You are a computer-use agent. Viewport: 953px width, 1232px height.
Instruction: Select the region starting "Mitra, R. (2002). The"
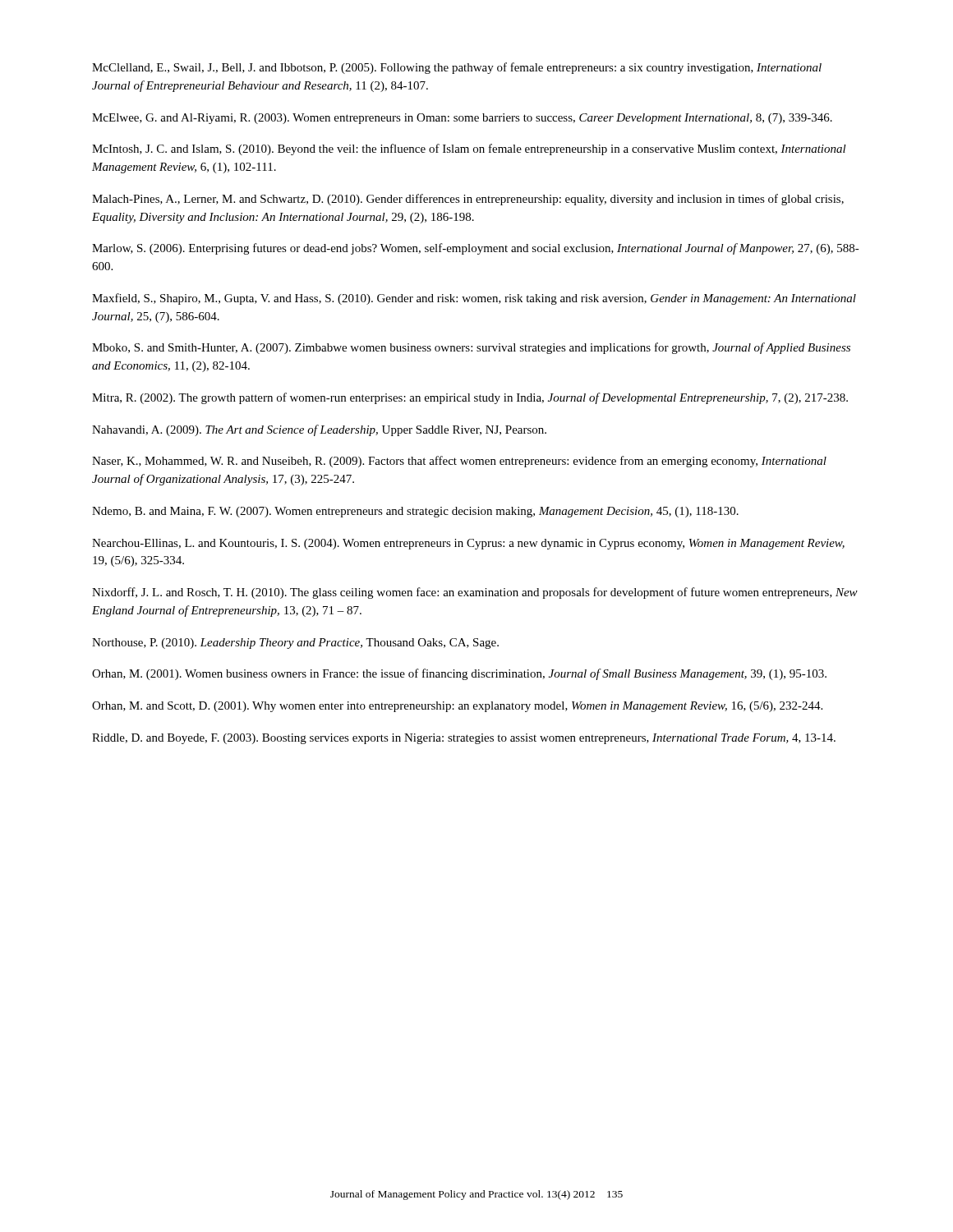click(470, 397)
